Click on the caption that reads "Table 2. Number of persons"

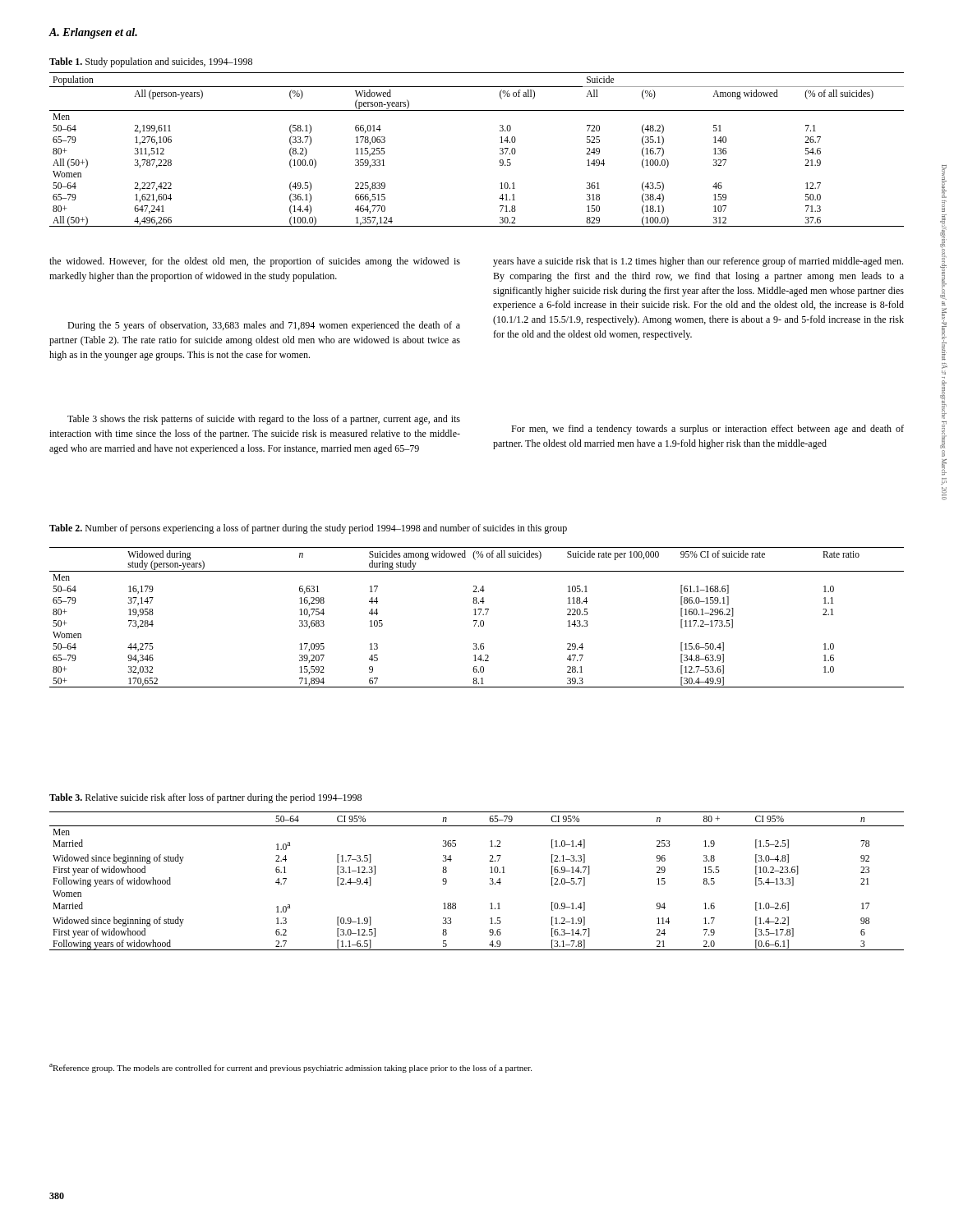point(308,528)
